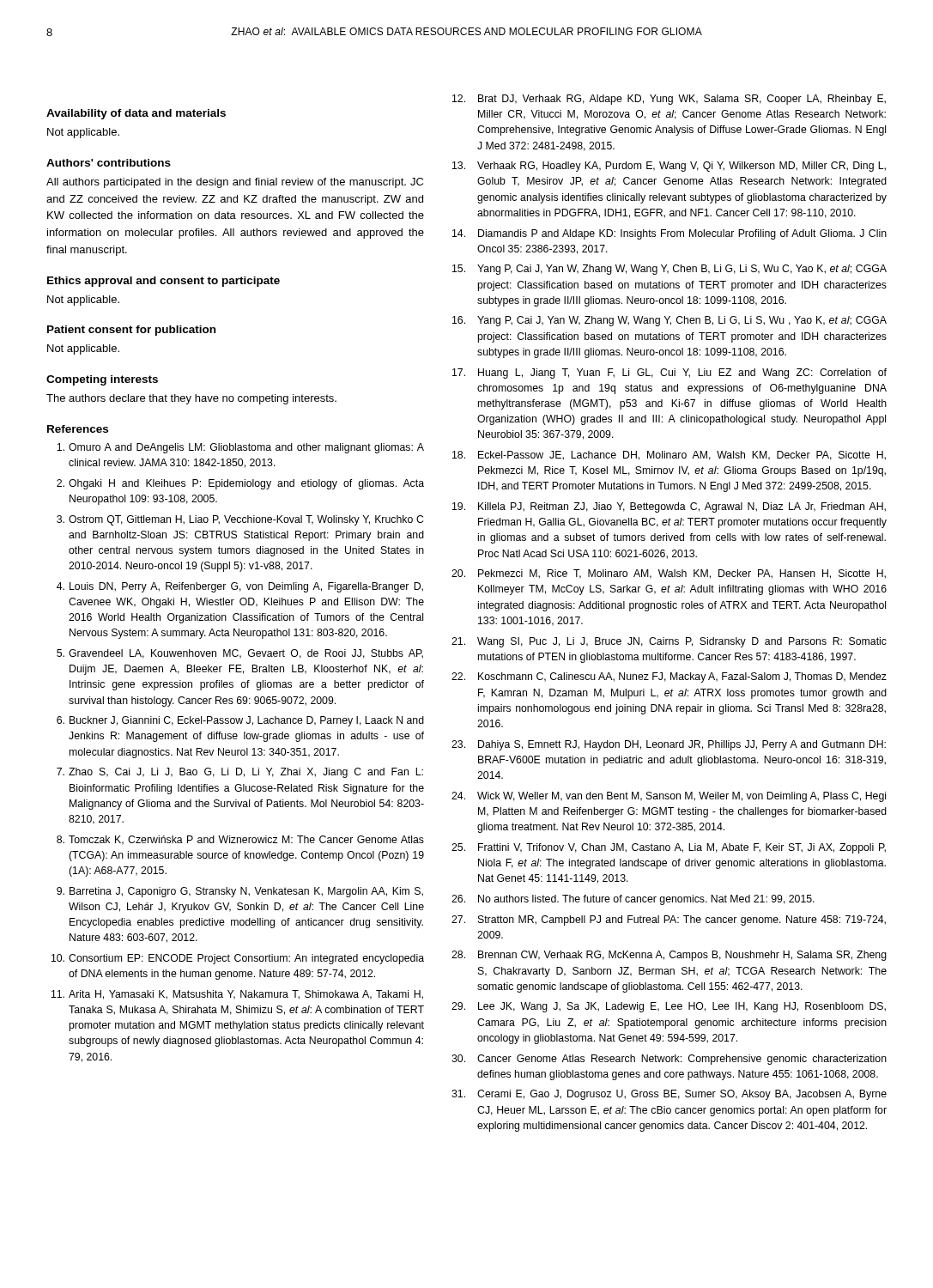This screenshot has width=933, height=1288.
Task: Locate the block starting "6. Buckner J,"
Action: 235,736
